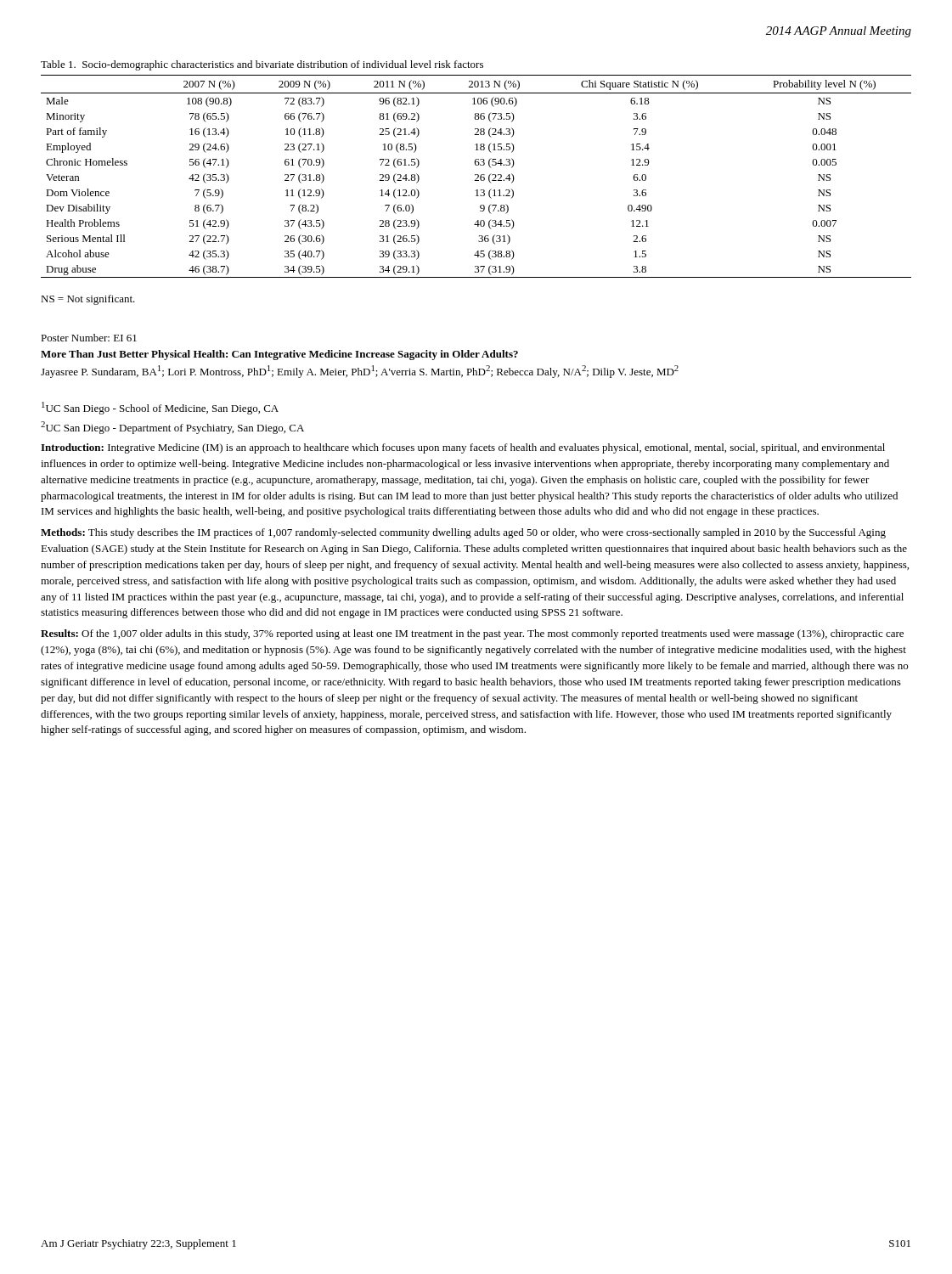Click on the text starting "Poster Number: EI 61"
Screen dimensions: 1274x952
pos(89,338)
